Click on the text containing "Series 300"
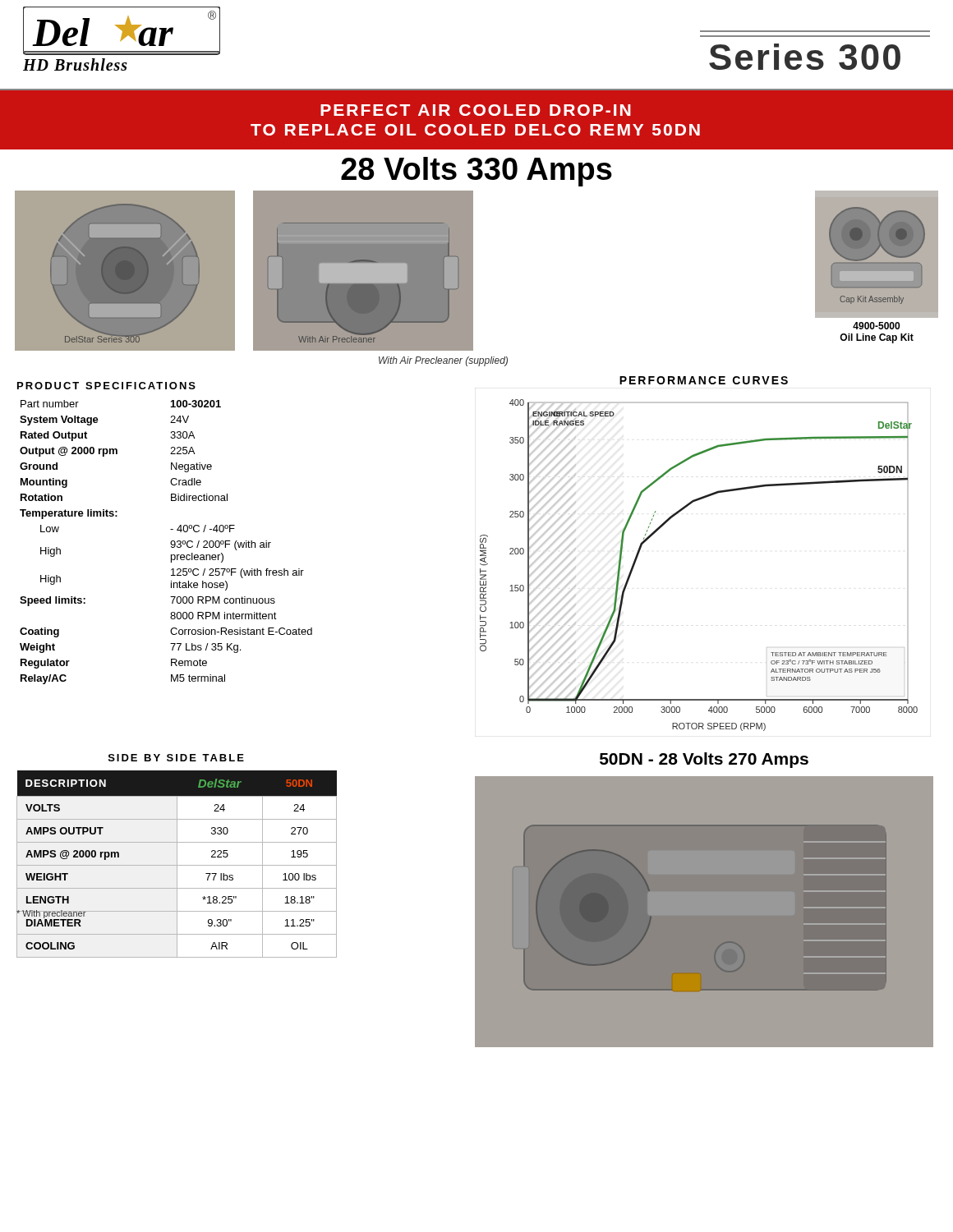 click(x=815, y=51)
